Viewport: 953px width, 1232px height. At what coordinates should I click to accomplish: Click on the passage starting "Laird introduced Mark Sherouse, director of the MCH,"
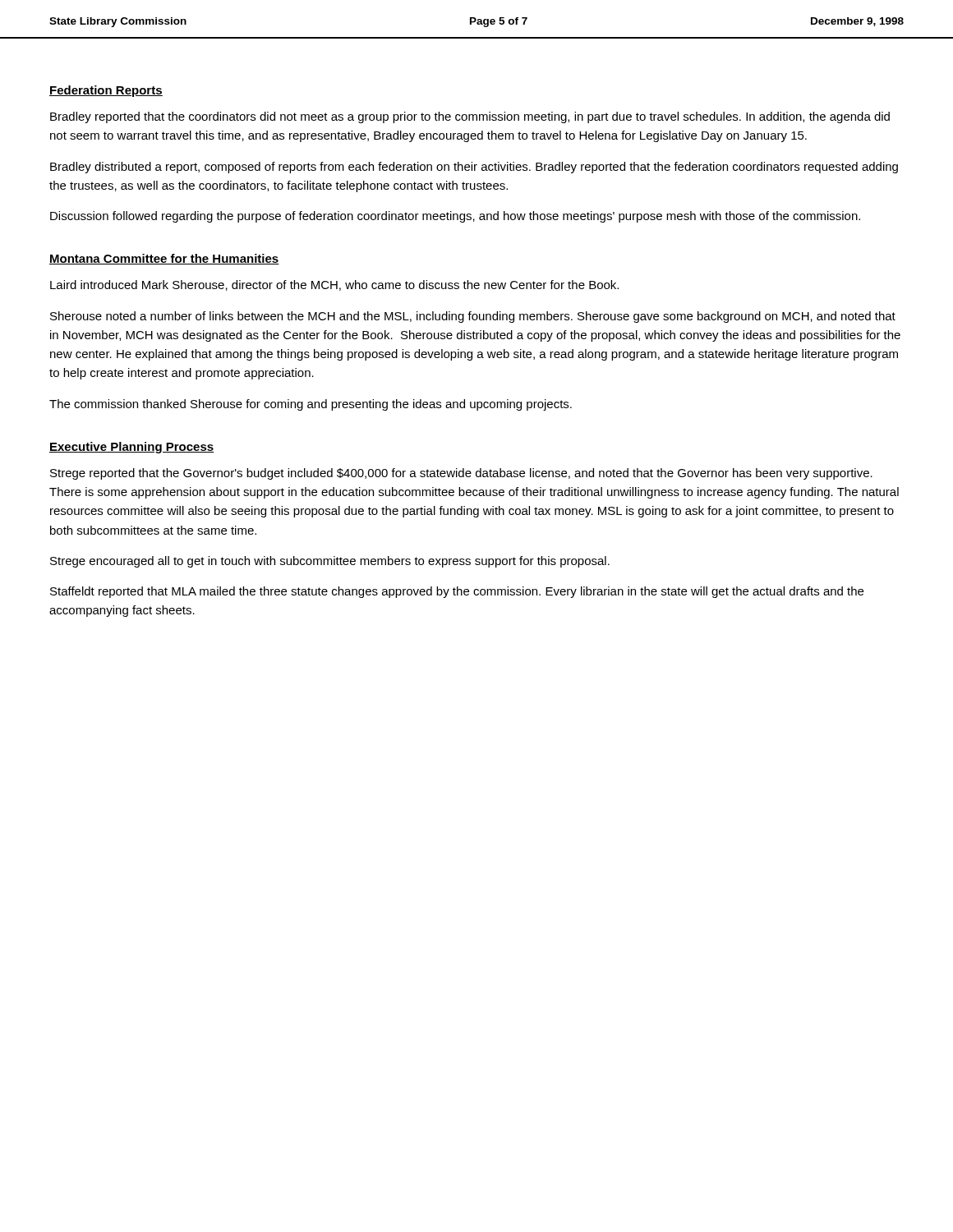[x=335, y=285]
